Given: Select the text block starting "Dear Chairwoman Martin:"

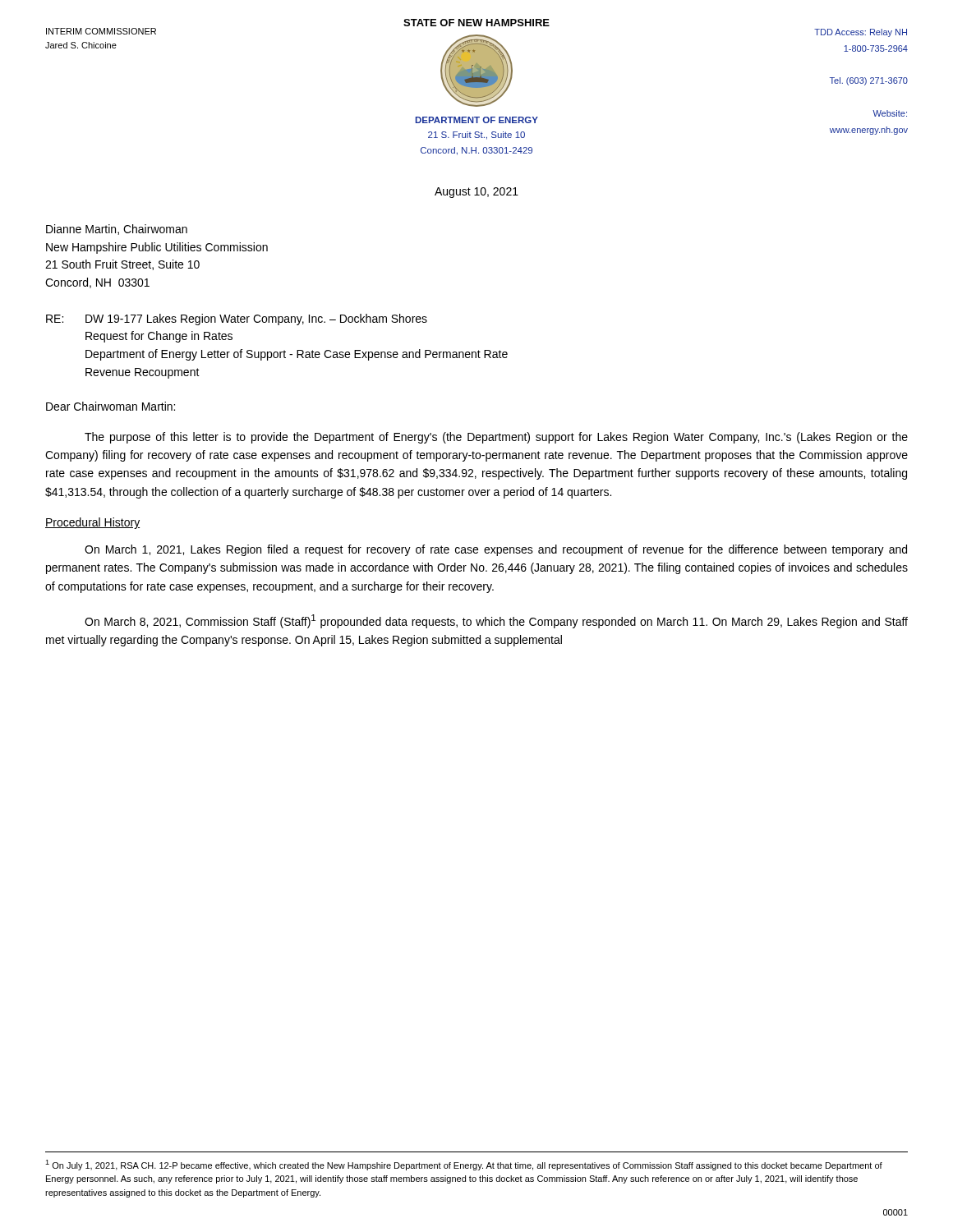Looking at the screenshot, I should click(x=111, y=406).
